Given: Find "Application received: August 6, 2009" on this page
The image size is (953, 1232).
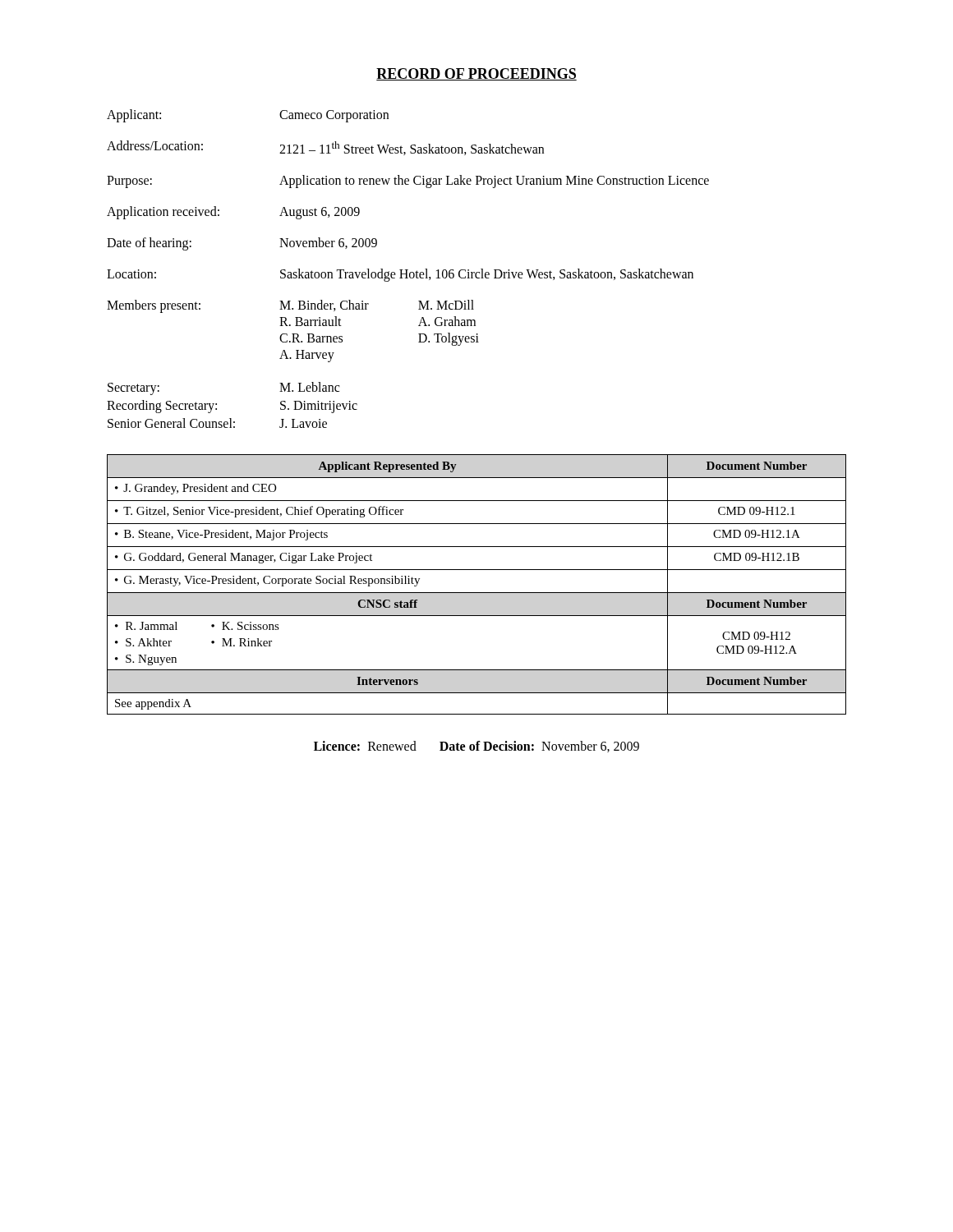Looking at the screenshot, I should [x=164, y=212].
